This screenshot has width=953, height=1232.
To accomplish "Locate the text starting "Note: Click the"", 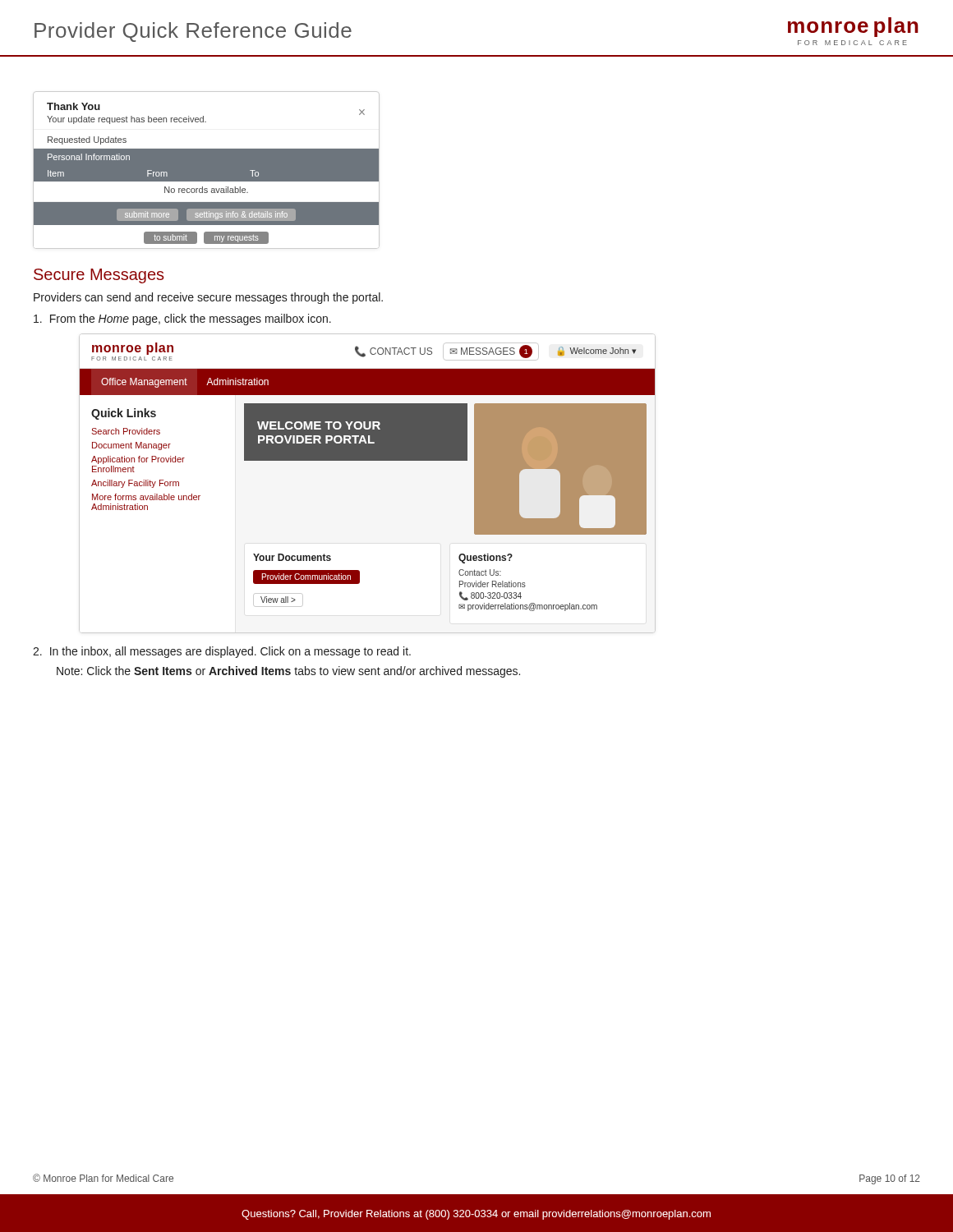I will 289,671.
